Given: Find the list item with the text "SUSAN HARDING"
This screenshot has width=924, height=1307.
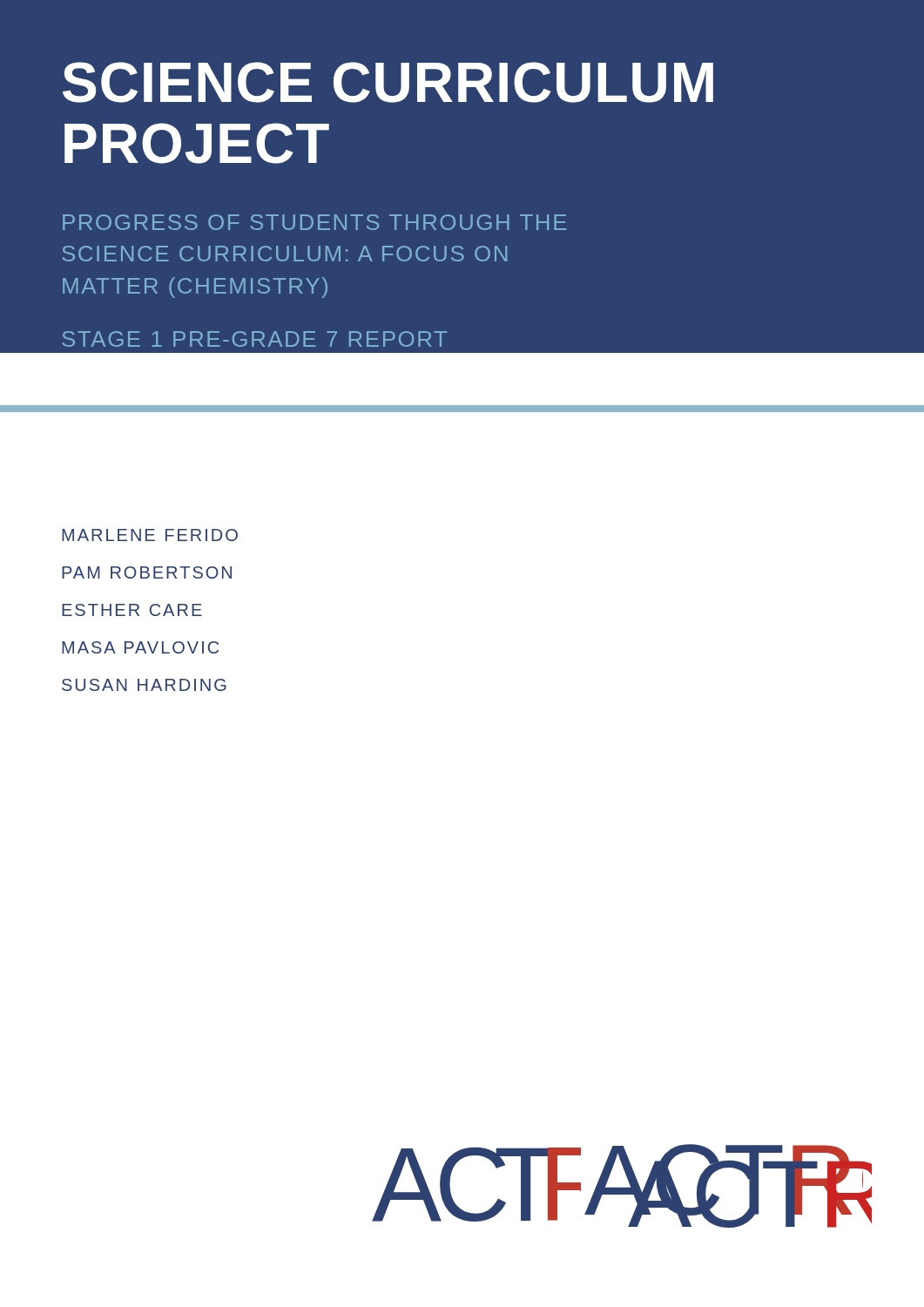Looking at the screenshot, I should click(x=145, y=685).
